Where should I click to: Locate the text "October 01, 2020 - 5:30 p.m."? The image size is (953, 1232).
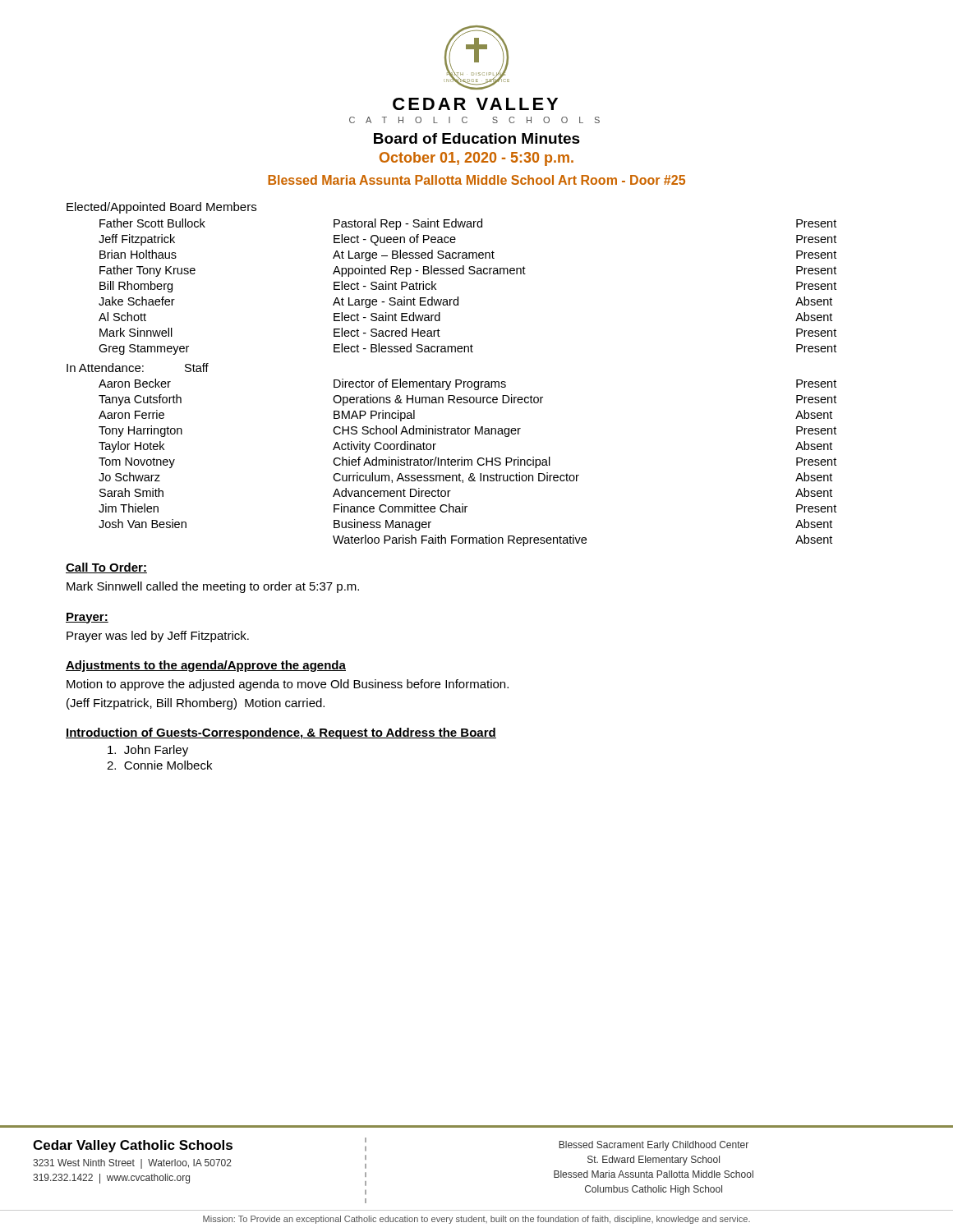[x=476, y=158]
